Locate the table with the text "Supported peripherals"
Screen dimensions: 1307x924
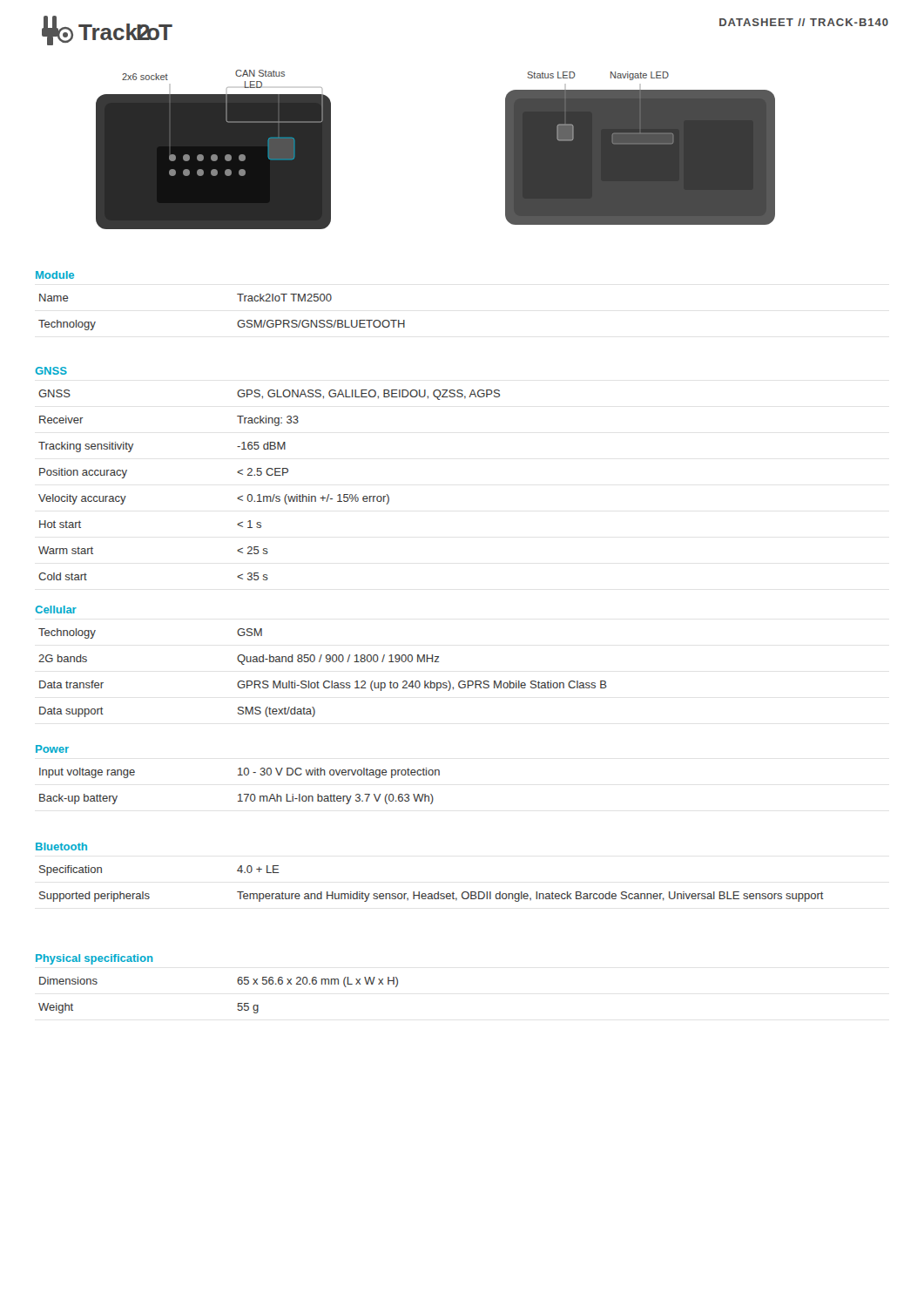tap(462, 882)
